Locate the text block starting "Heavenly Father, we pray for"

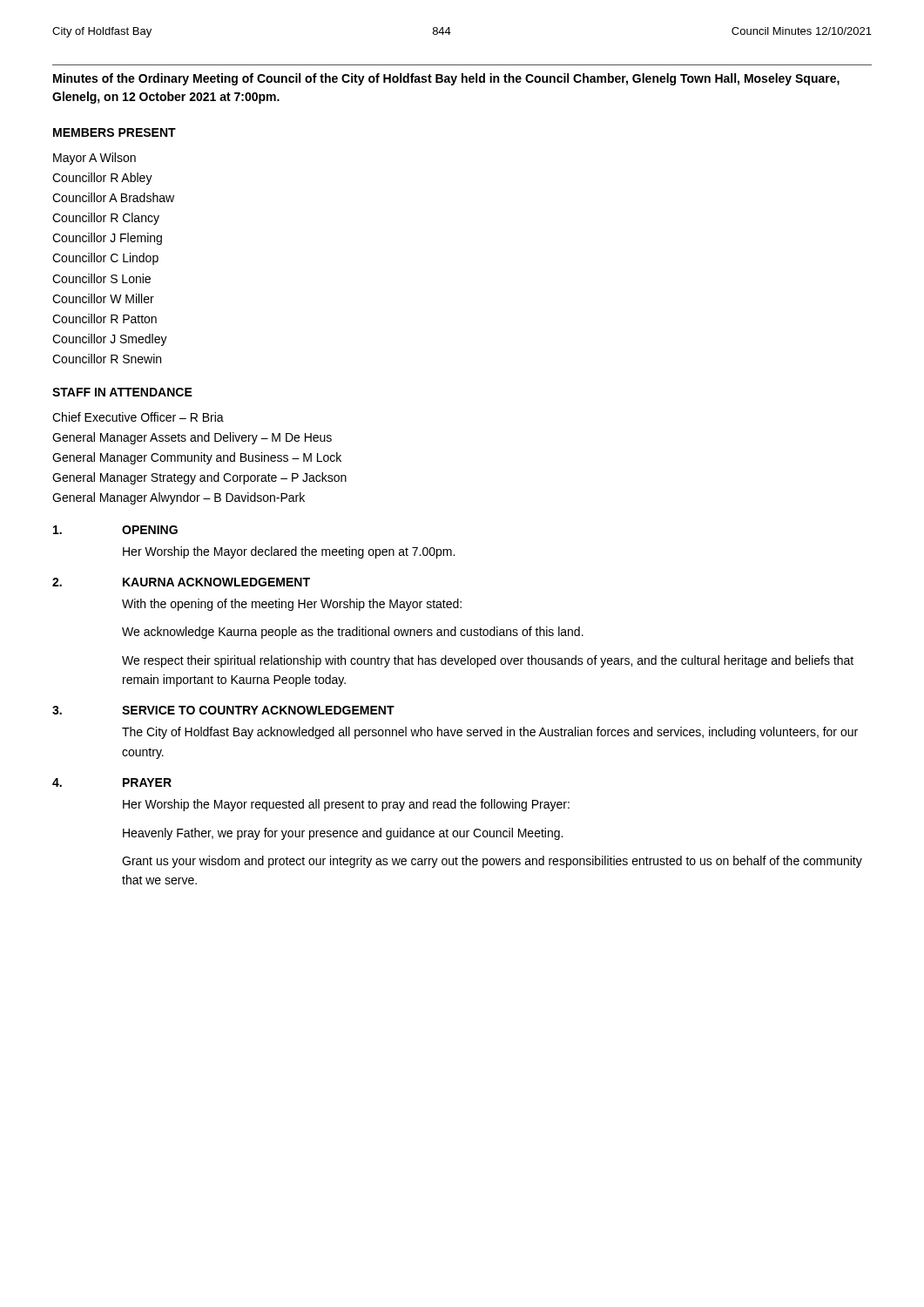tap(343, 833)
